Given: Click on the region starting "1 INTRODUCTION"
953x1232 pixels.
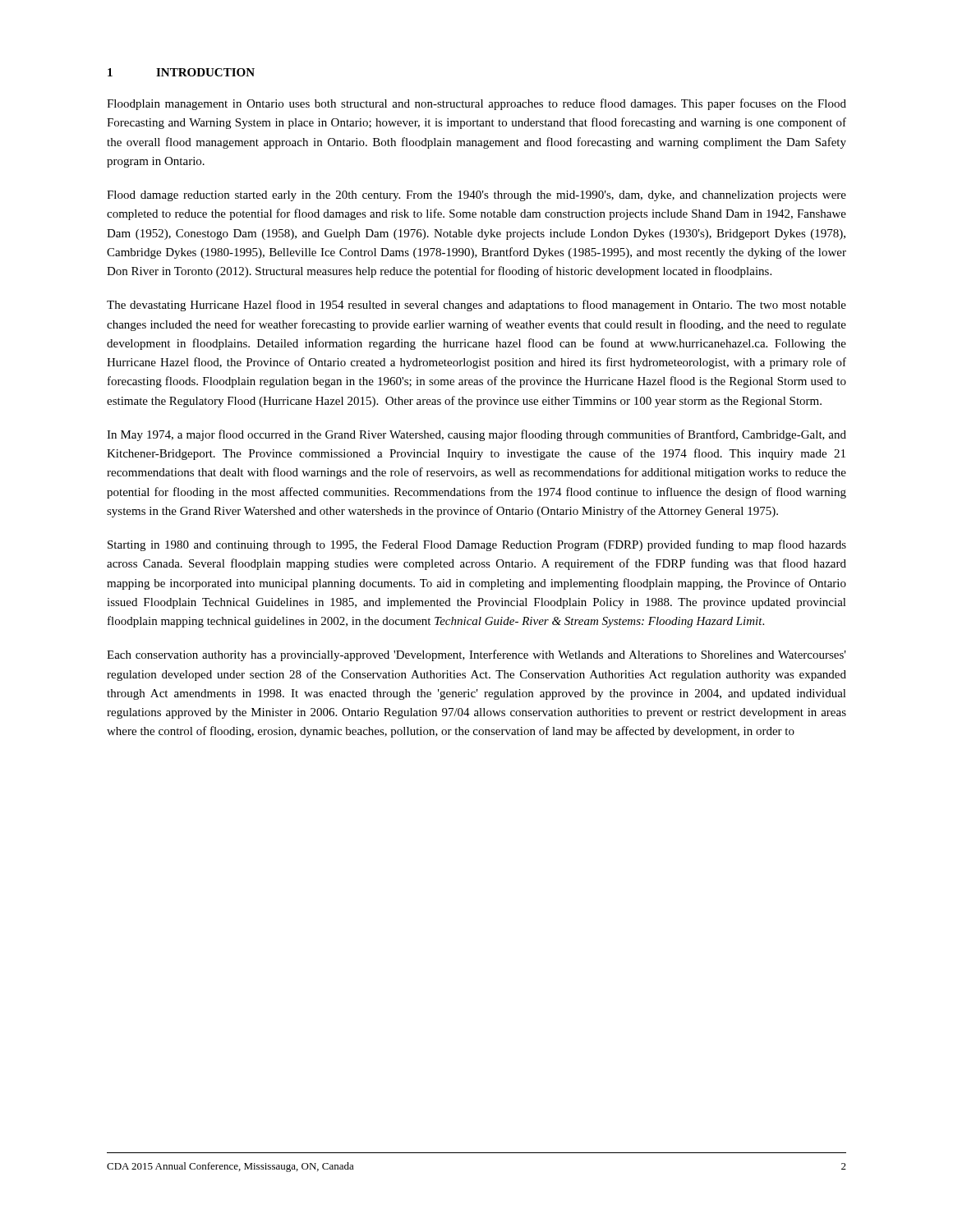Looking at the screenshot, I should pyautogui.click(x=181, y=73).
